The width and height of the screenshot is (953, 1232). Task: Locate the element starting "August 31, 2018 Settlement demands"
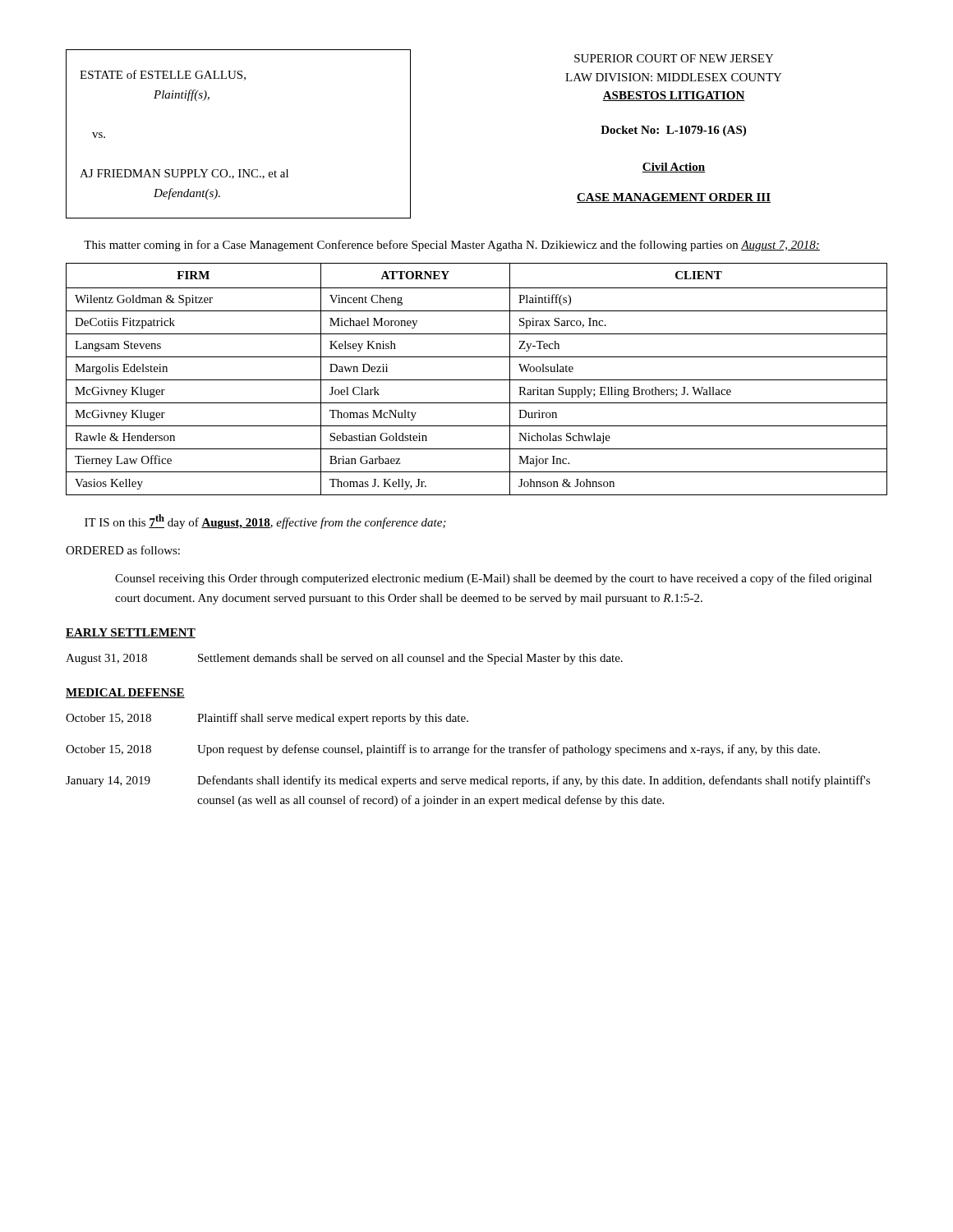[x=476, y=658]
